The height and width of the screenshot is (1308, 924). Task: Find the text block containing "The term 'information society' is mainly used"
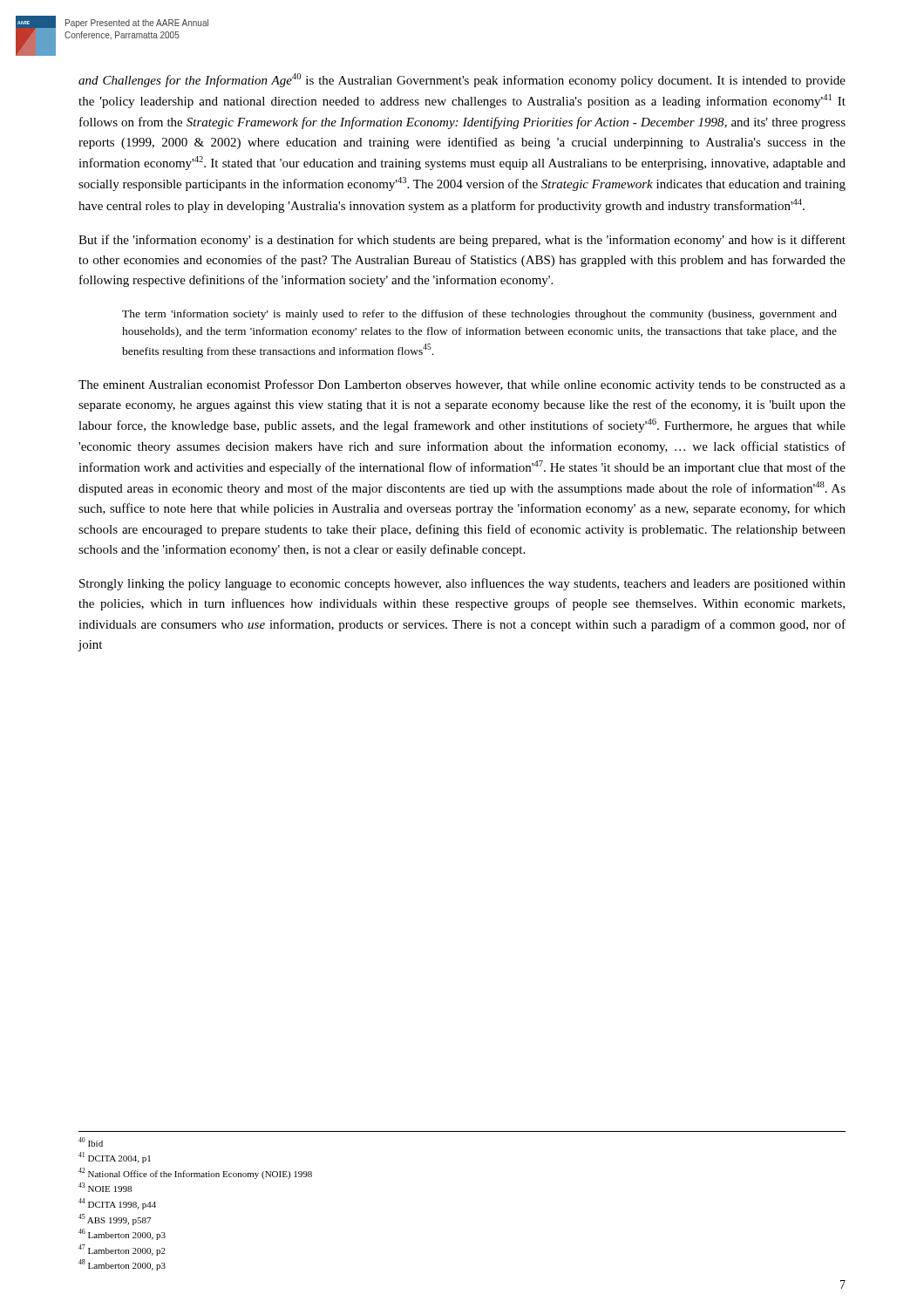point(479,332)
